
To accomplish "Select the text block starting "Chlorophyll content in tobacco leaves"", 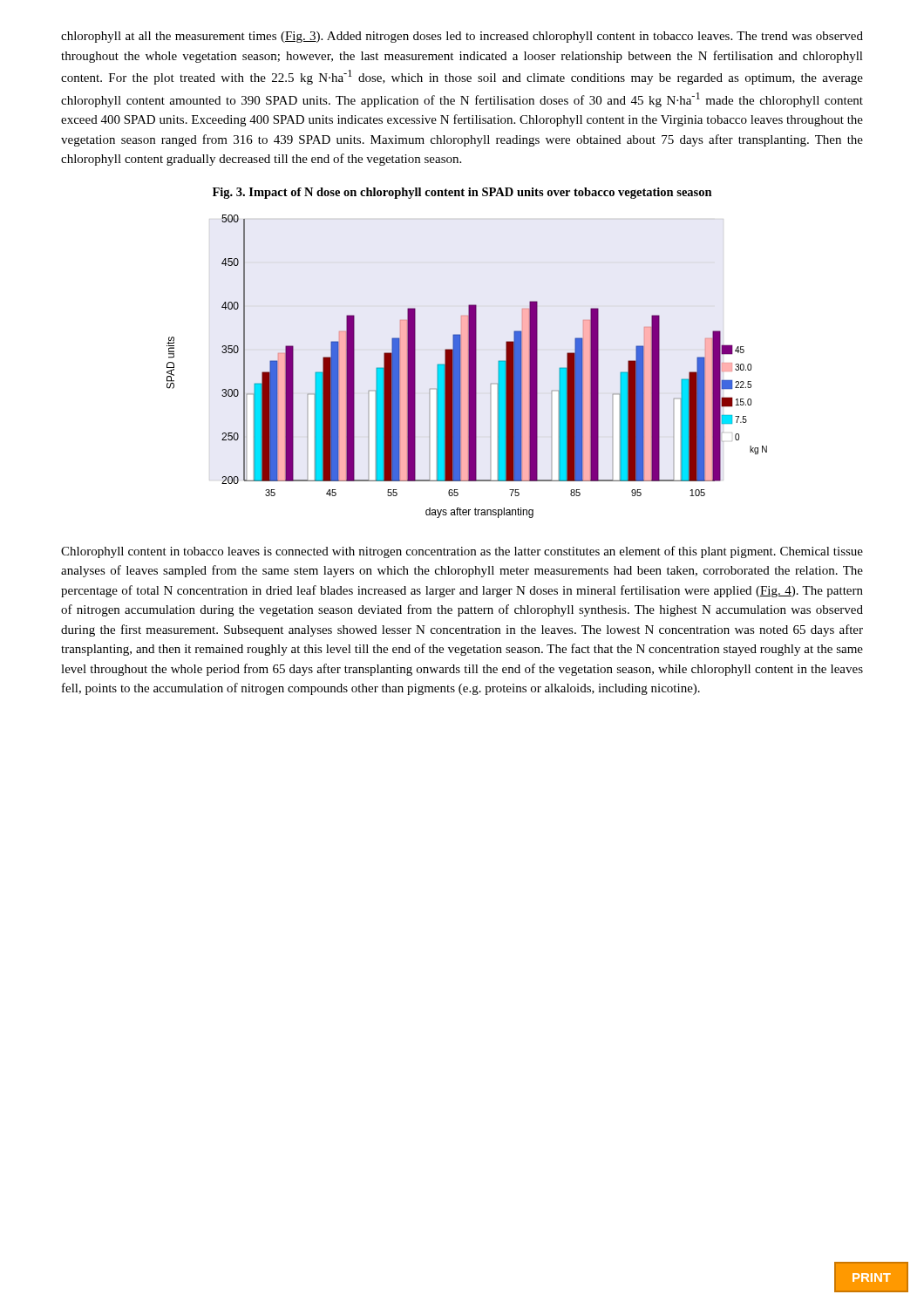I will click(x=462, y=619).
